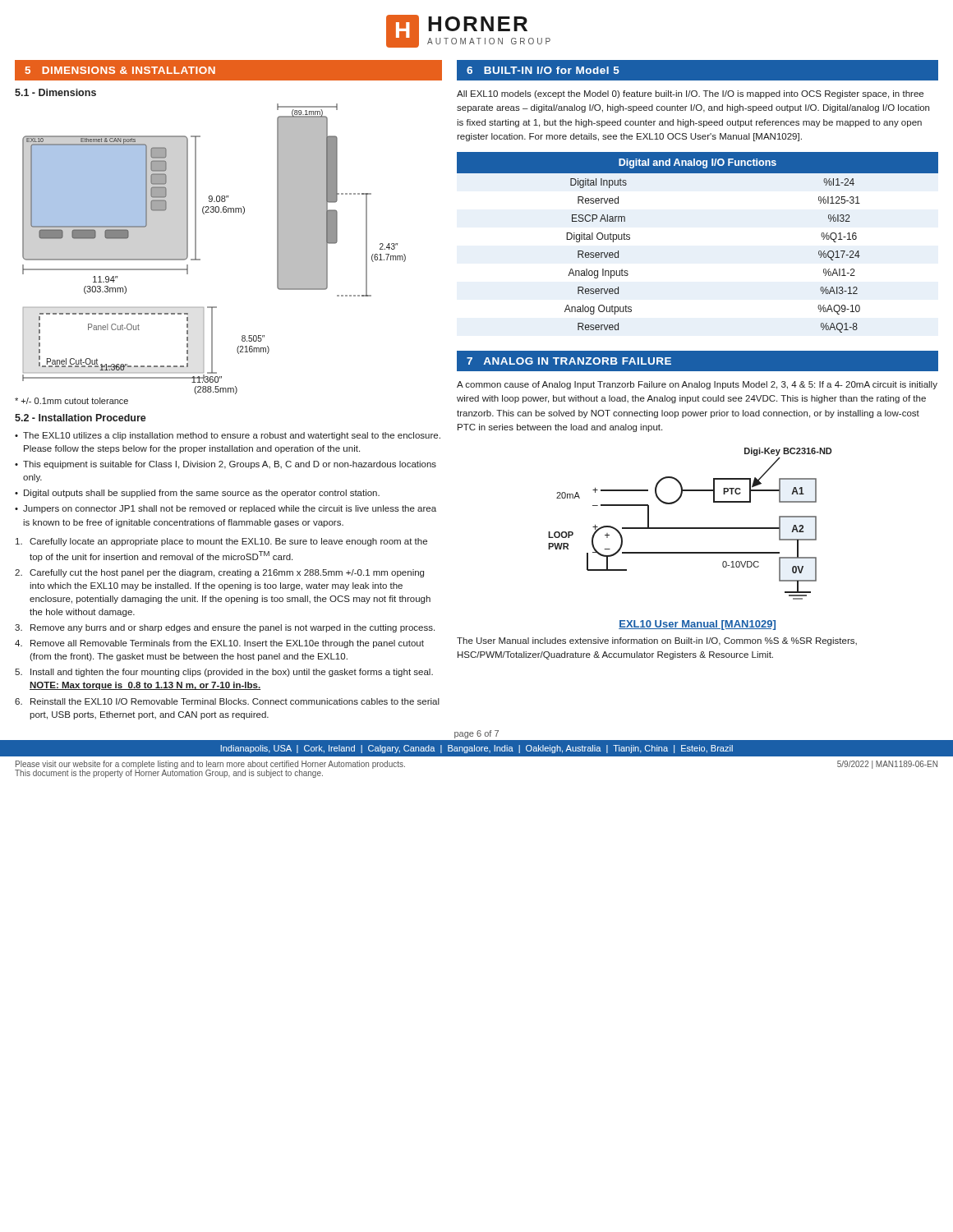The width and height of the screenshot is (953, 1232).
Task: Click the passage that begins "4.Remove all Removable Terminals from the EXL10. Insert"
Action: click(x=228, y=650)
